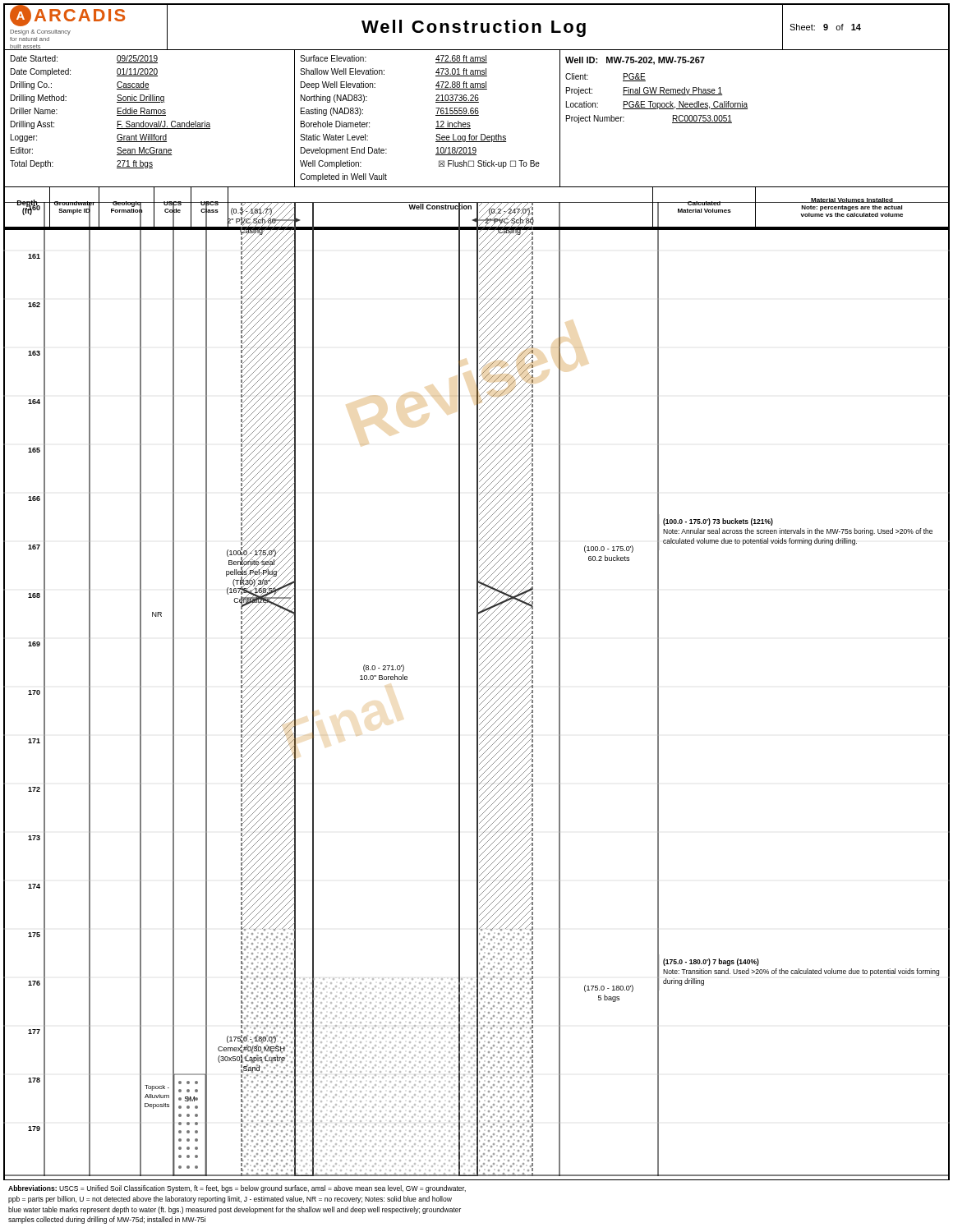
Task: Point to the block beginning "Abbreviations: USCS ="
Action: (237, 1204)
